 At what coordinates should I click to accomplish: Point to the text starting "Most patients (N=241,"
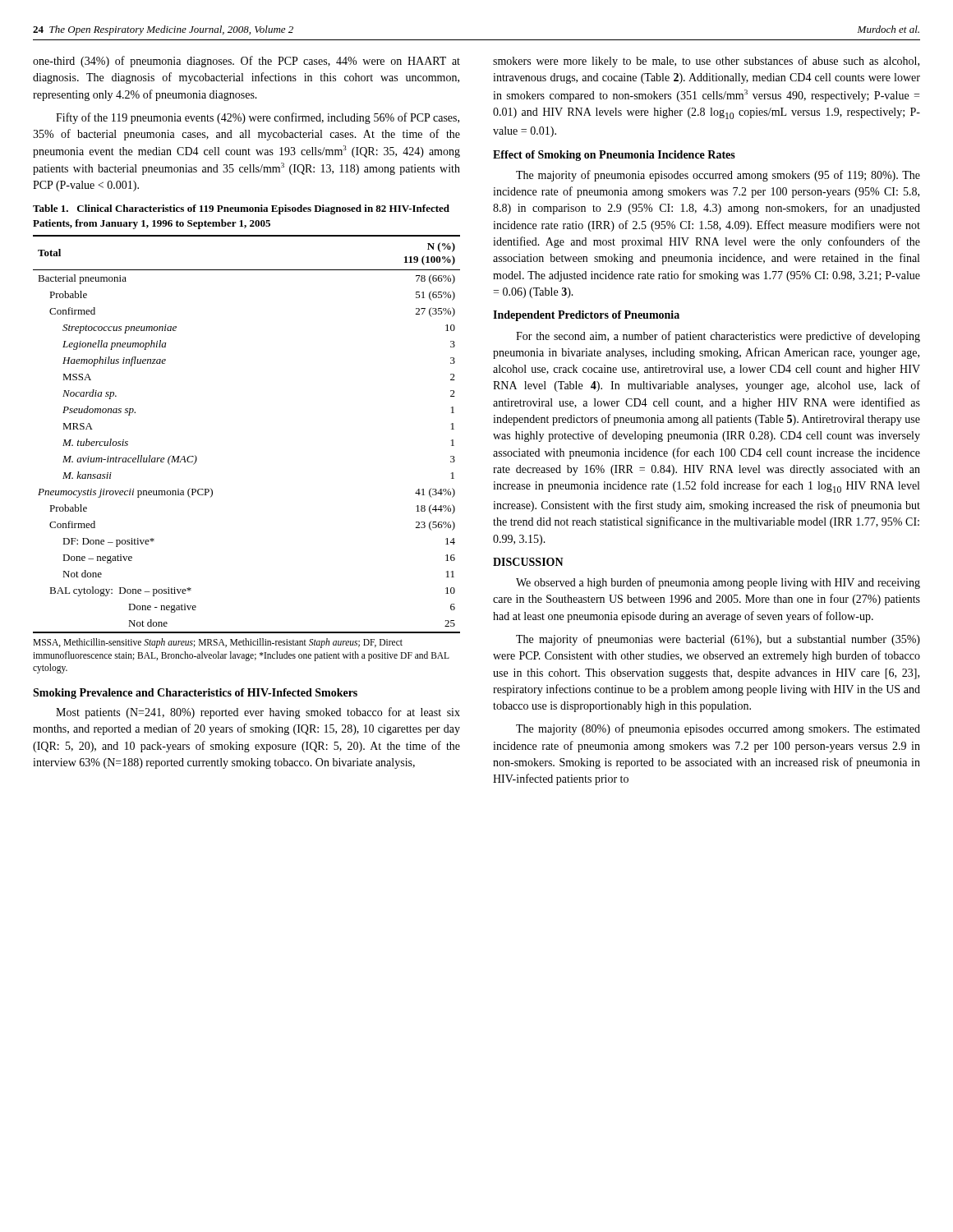click(x=246, y=738)
